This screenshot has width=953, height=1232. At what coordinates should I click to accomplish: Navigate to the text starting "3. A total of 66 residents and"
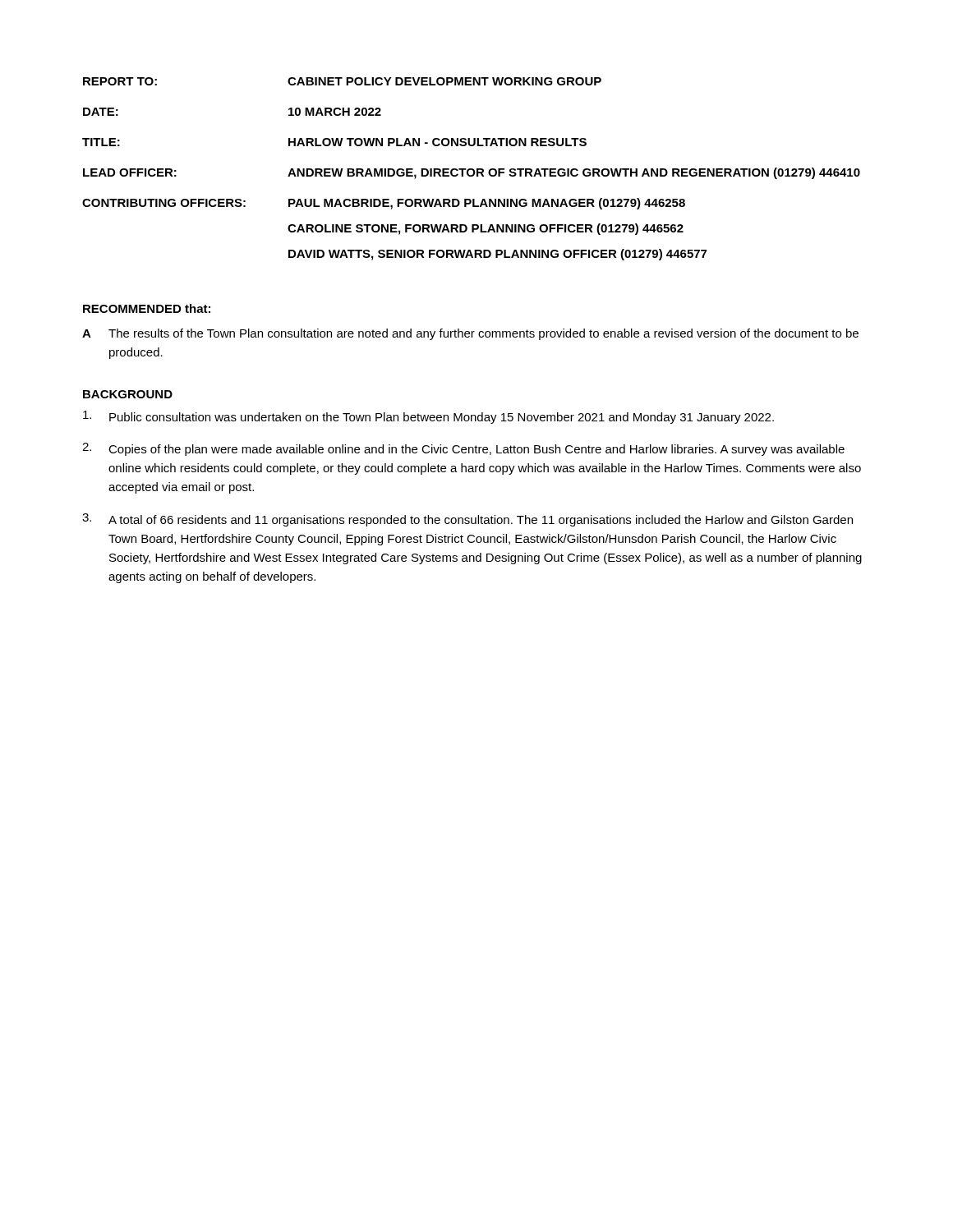pyautogui.click(x=476, y=548)
